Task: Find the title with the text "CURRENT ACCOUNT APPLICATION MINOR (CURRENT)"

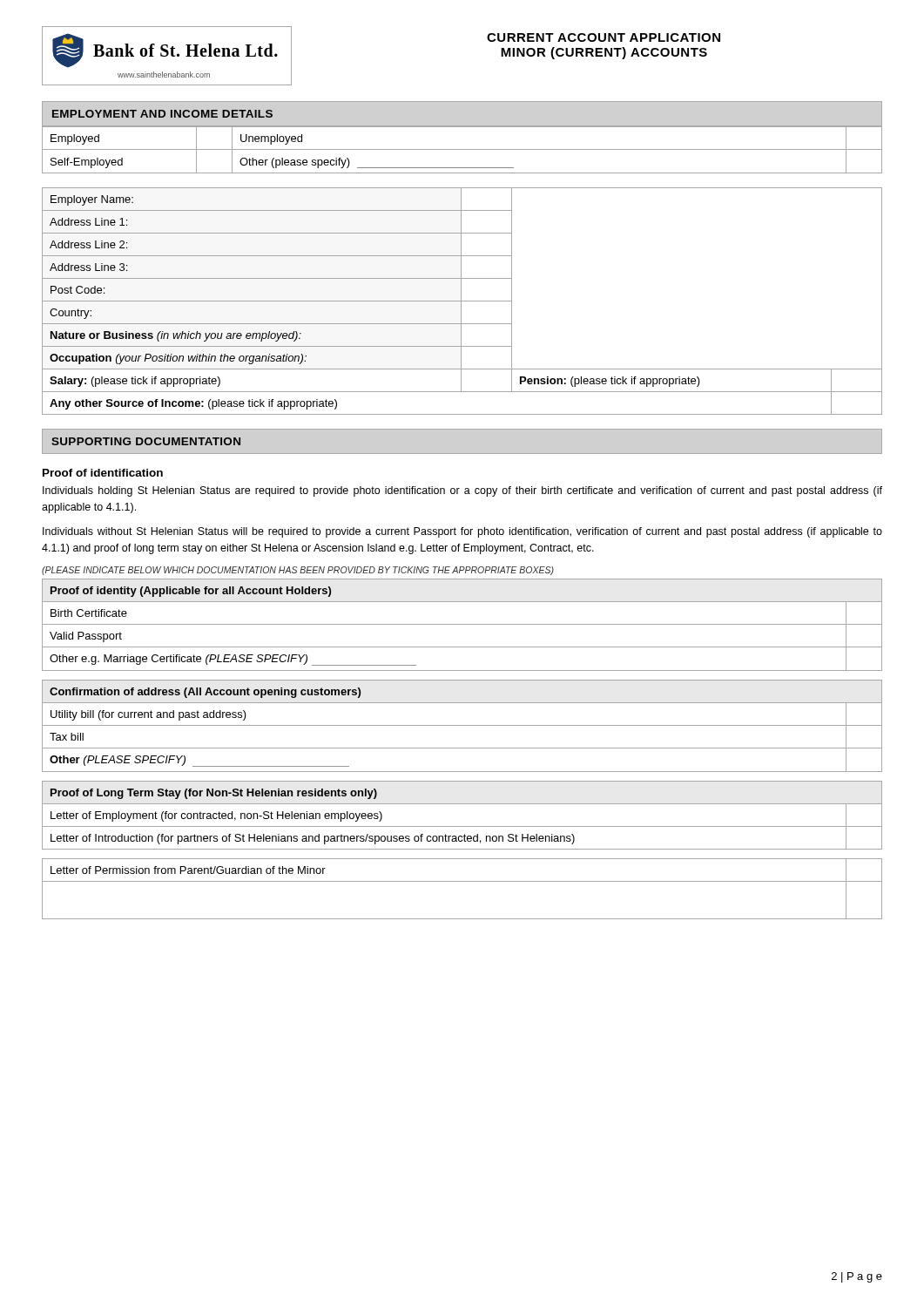Action: click(604, 44)
